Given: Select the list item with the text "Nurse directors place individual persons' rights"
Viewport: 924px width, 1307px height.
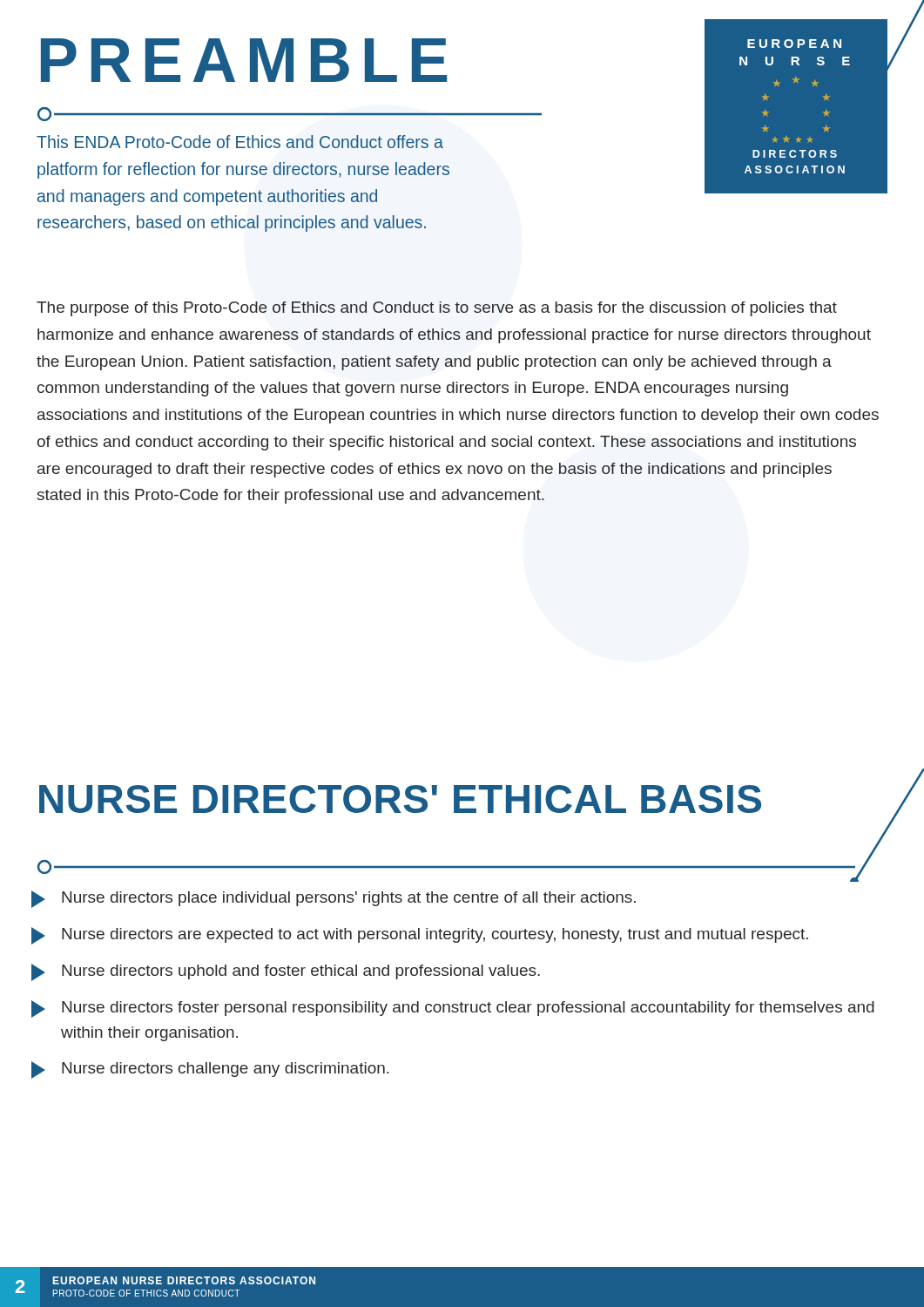Looking at the screenshot, I should [x=332, y=898].
